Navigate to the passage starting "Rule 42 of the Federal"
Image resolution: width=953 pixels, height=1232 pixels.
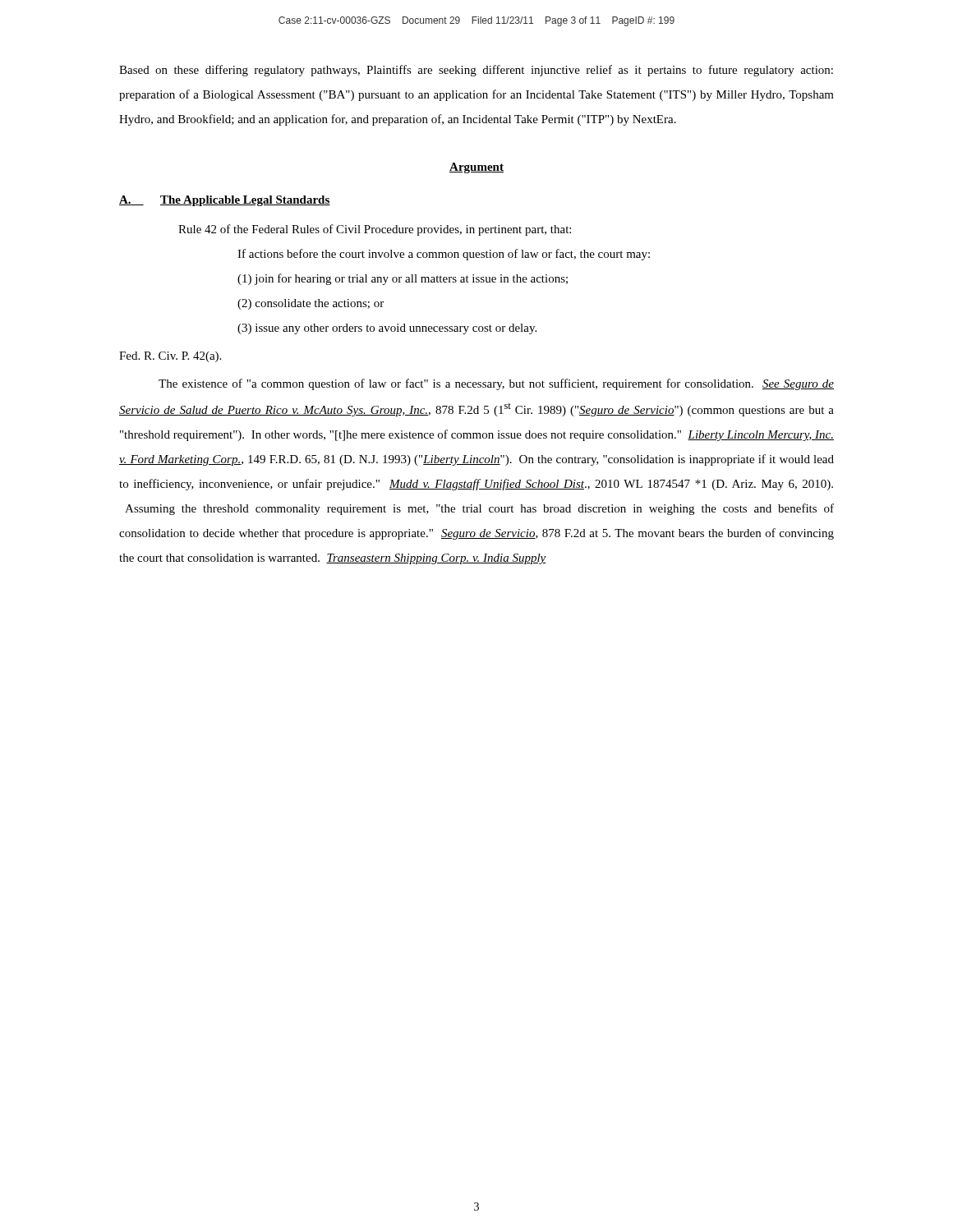pos(375,229)
